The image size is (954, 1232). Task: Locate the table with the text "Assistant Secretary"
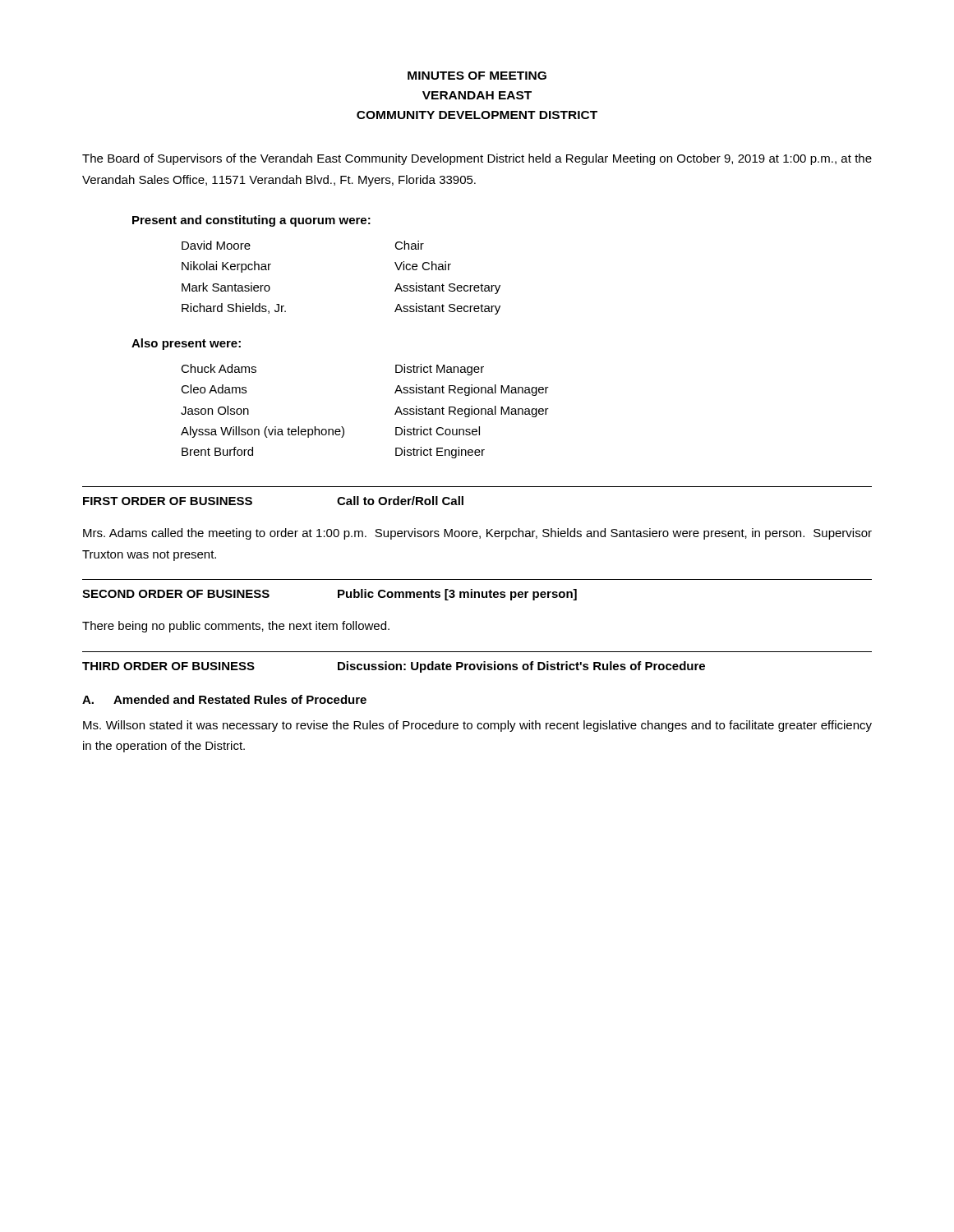(x=502, y=276)
